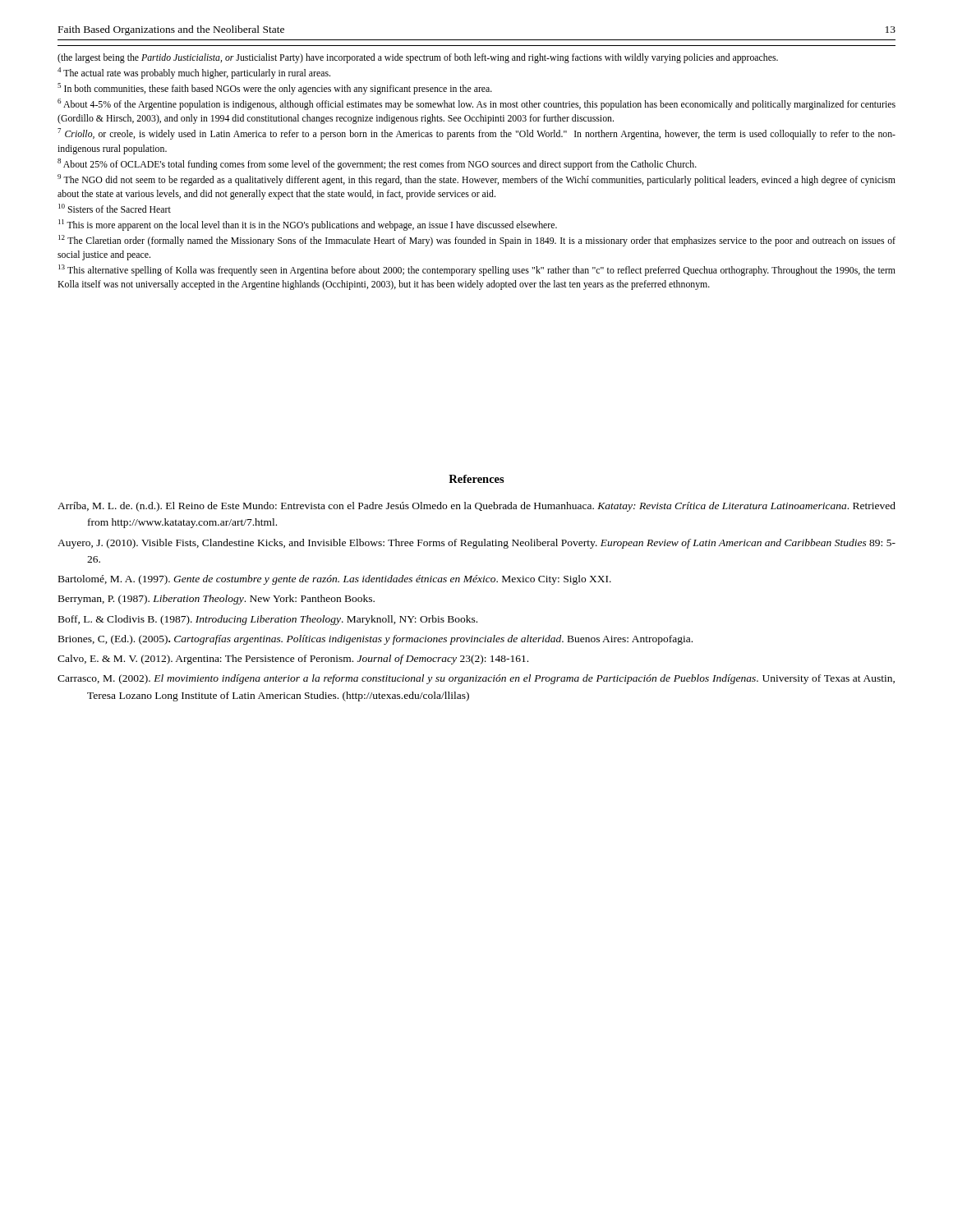This screenshot has height=1232, width=953.
Task: Locate the footnote that reads "7 Criollo, or creole, is widely used"
Action: tap(476, 141)
